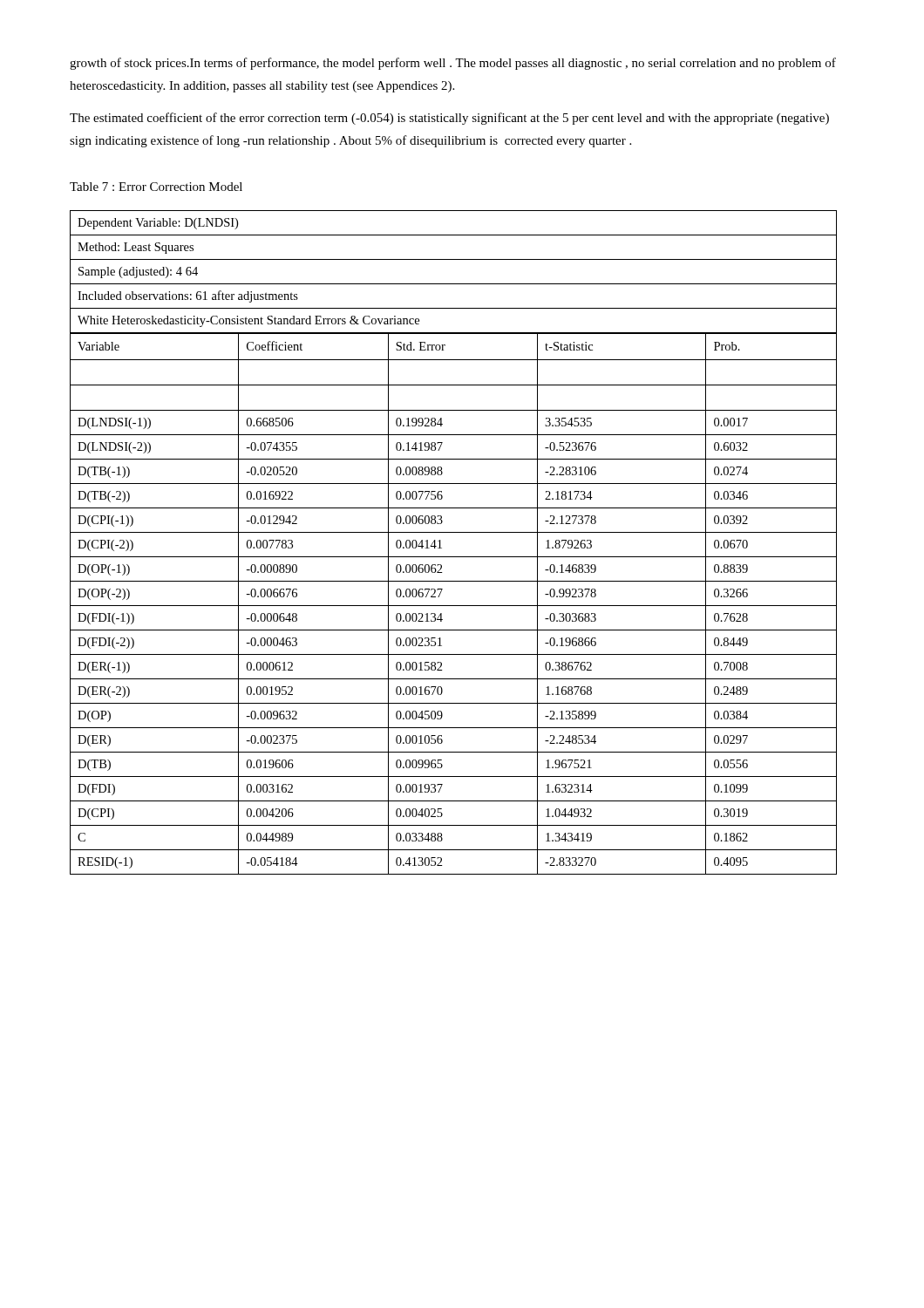This screenshot has height=1308, width=924.
Task: Locate the text block containing "The estimated coefficient of the error"
Action: 450,129
